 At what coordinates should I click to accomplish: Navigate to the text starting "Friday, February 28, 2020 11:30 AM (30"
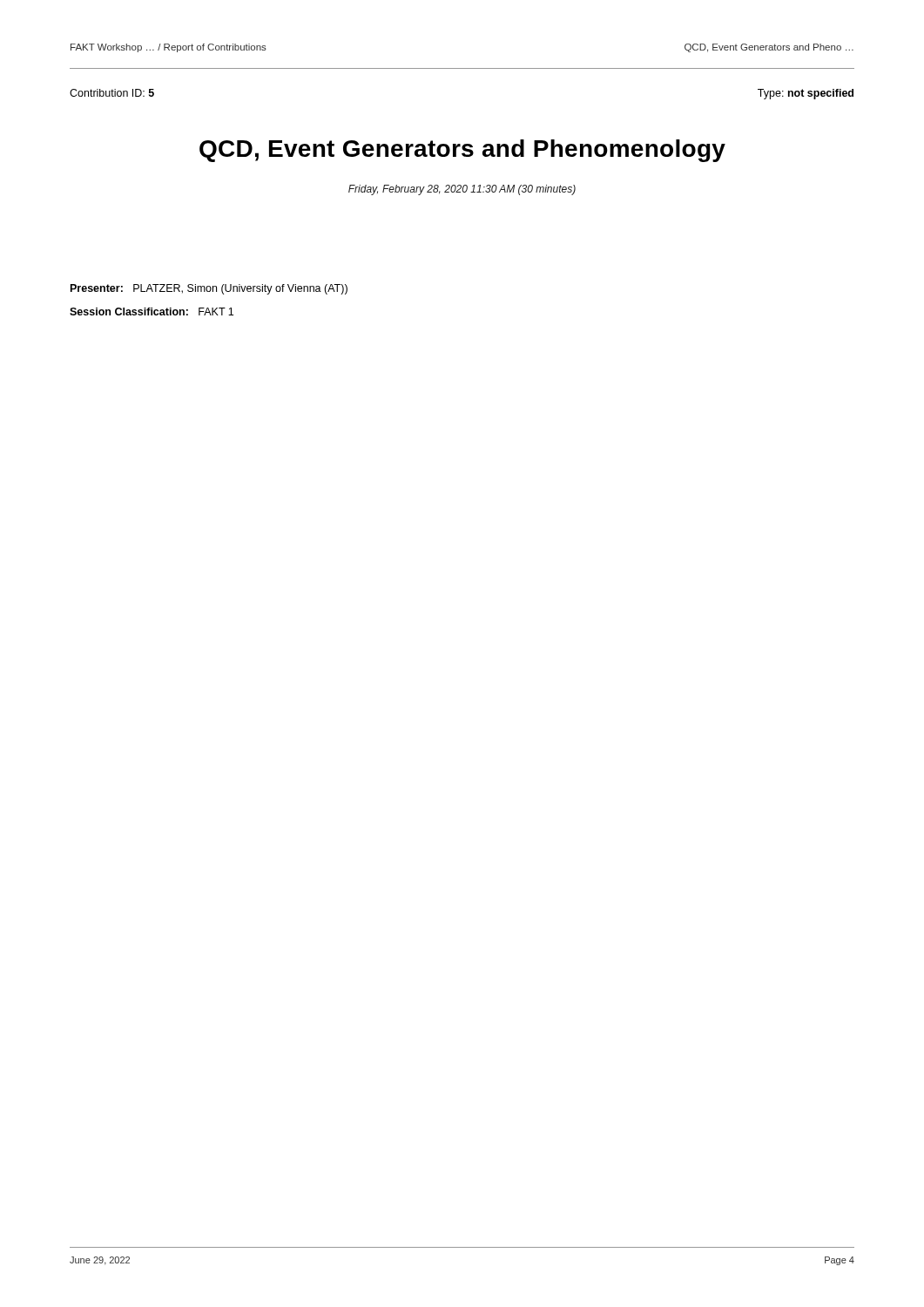click(462, 189)
